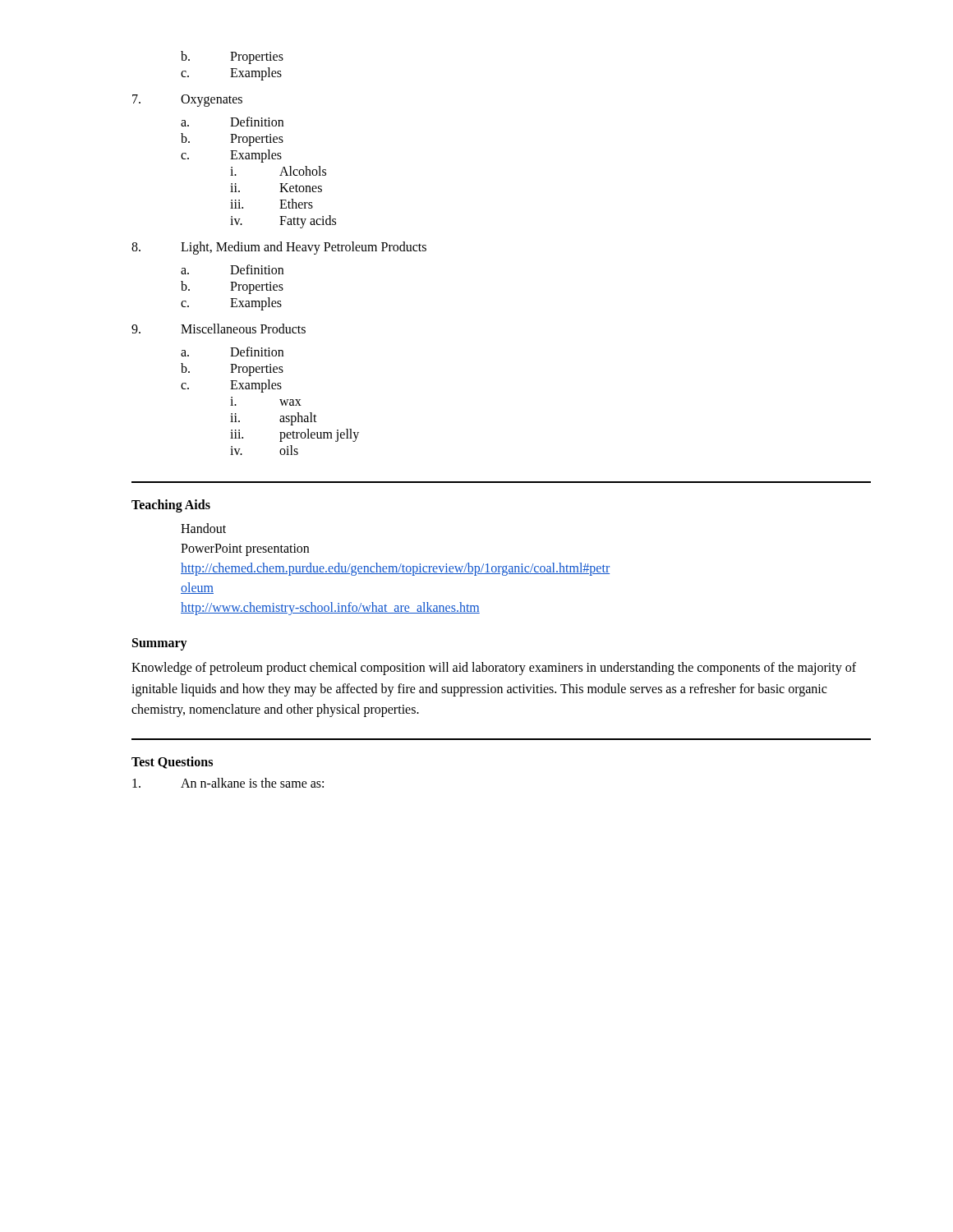Locate the text "iv. Fatty acids"
The height and width of the screenshot is (1232, 953).
click(x=283, y=221)
